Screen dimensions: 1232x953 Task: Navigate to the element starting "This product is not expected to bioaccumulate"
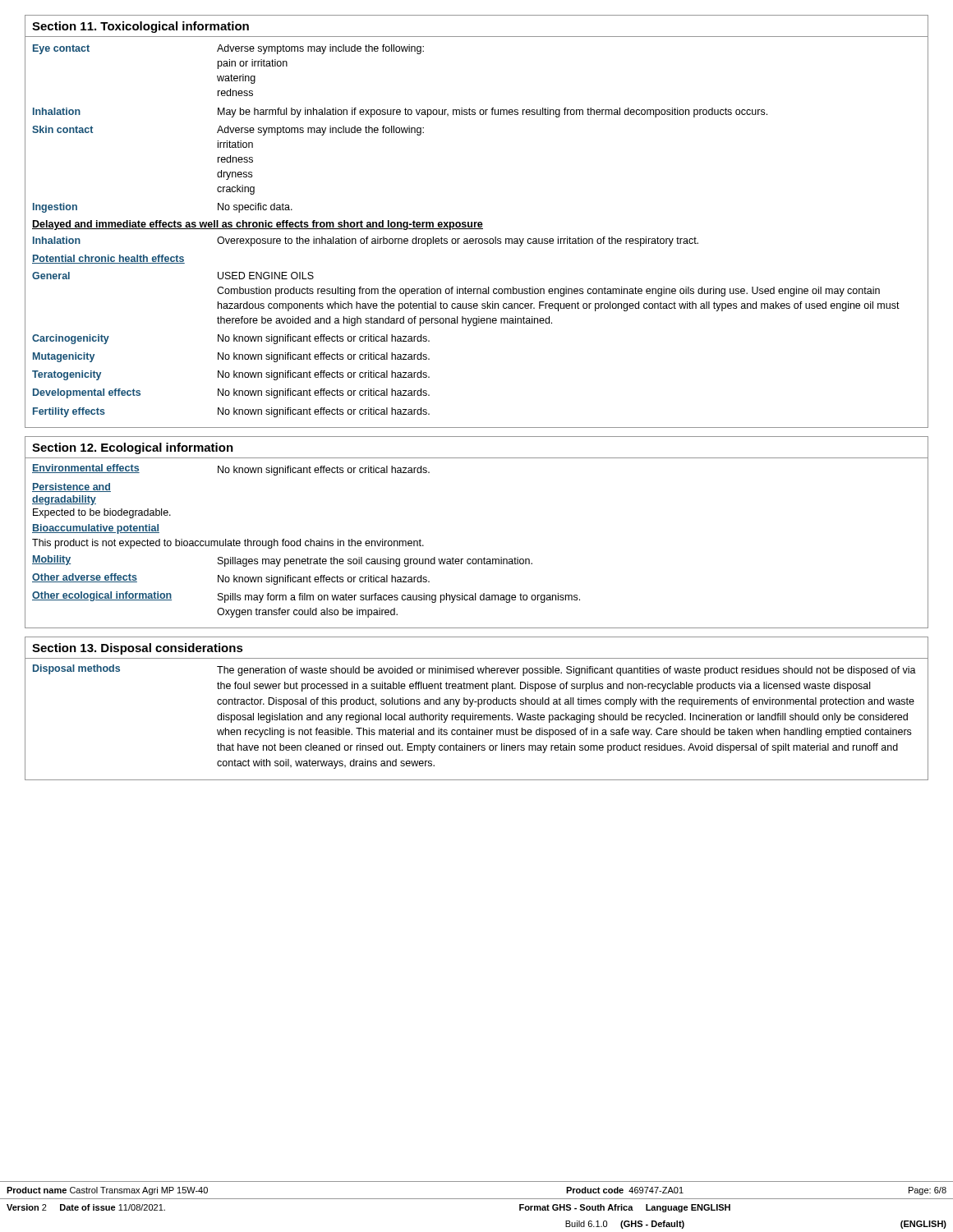[228, 543]
